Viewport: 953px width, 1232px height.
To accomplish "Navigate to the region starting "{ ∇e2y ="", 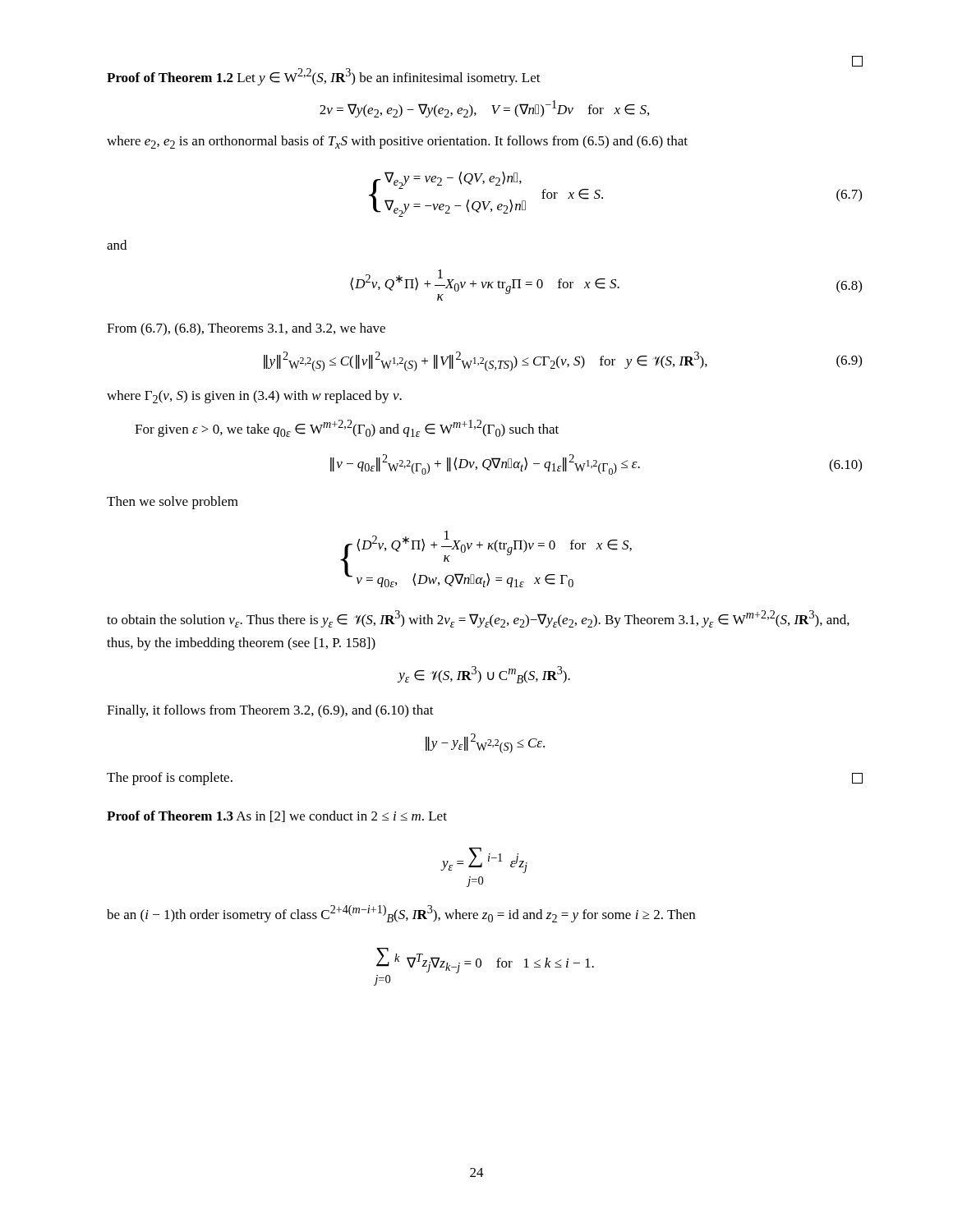I will point(485,195).
